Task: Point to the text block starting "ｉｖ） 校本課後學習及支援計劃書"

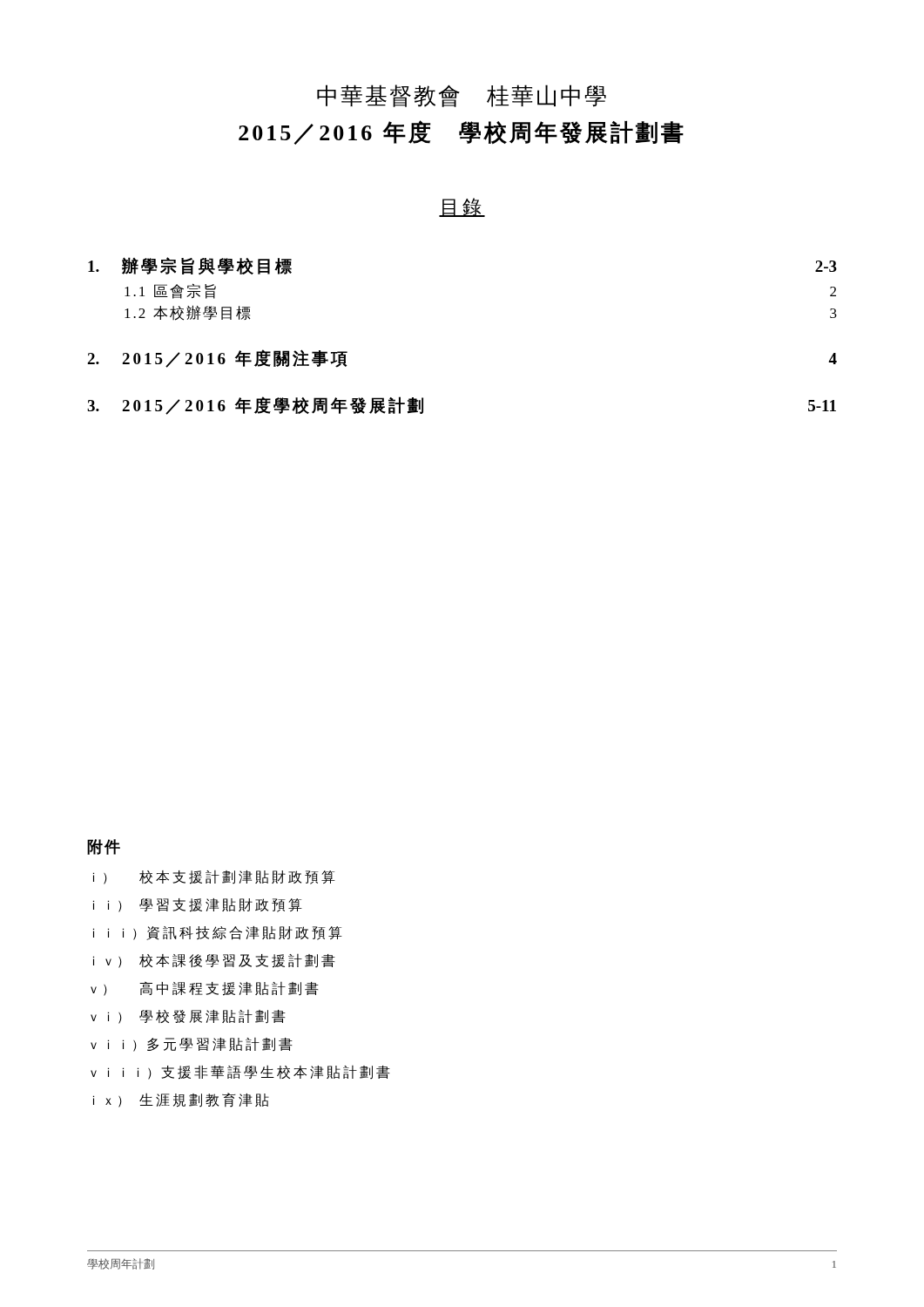Action: tap(214, 961)
